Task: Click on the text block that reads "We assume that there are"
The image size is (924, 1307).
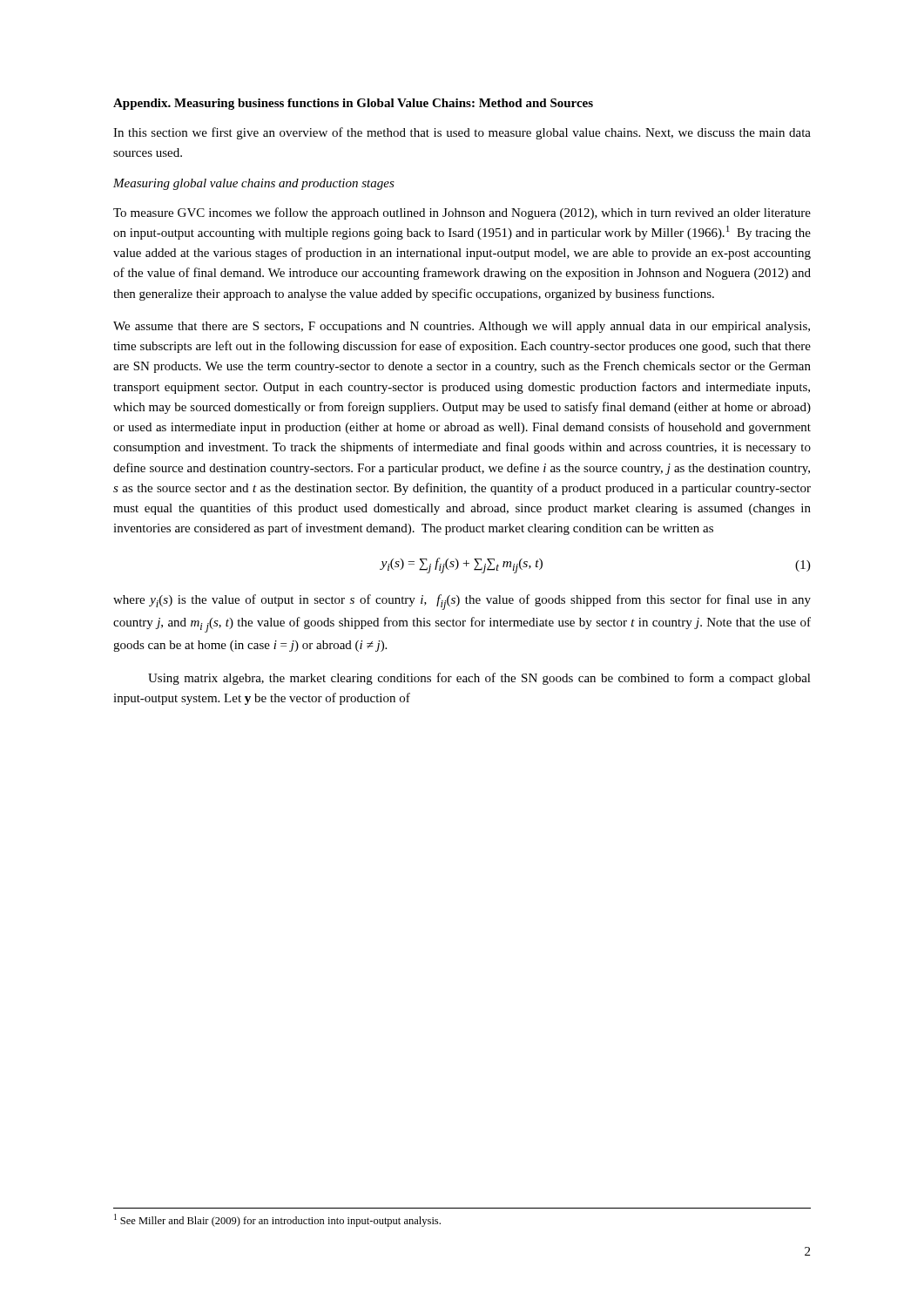Action: pos(462,427)
